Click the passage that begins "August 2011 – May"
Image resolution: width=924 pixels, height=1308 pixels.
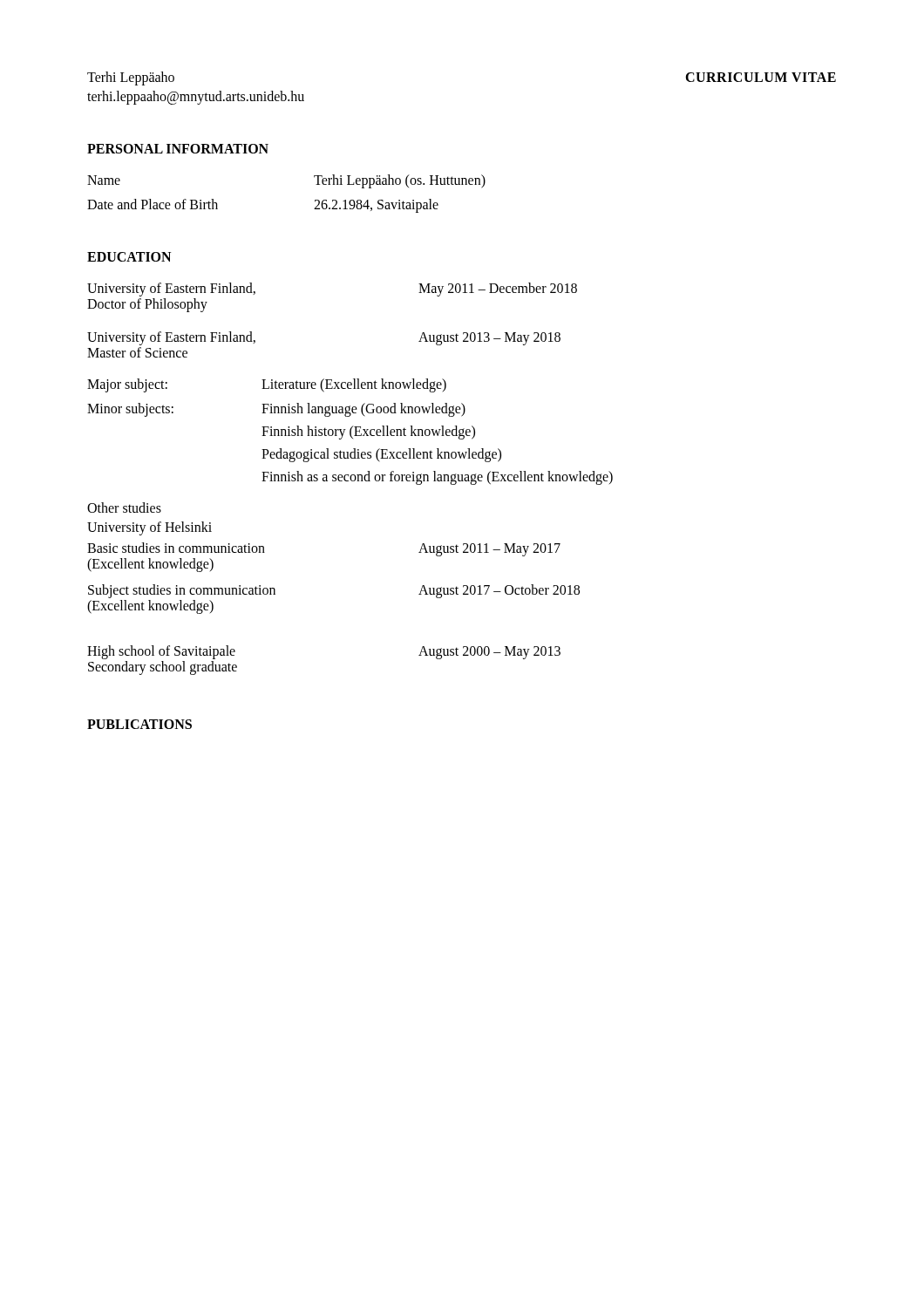tap(489, 548)
